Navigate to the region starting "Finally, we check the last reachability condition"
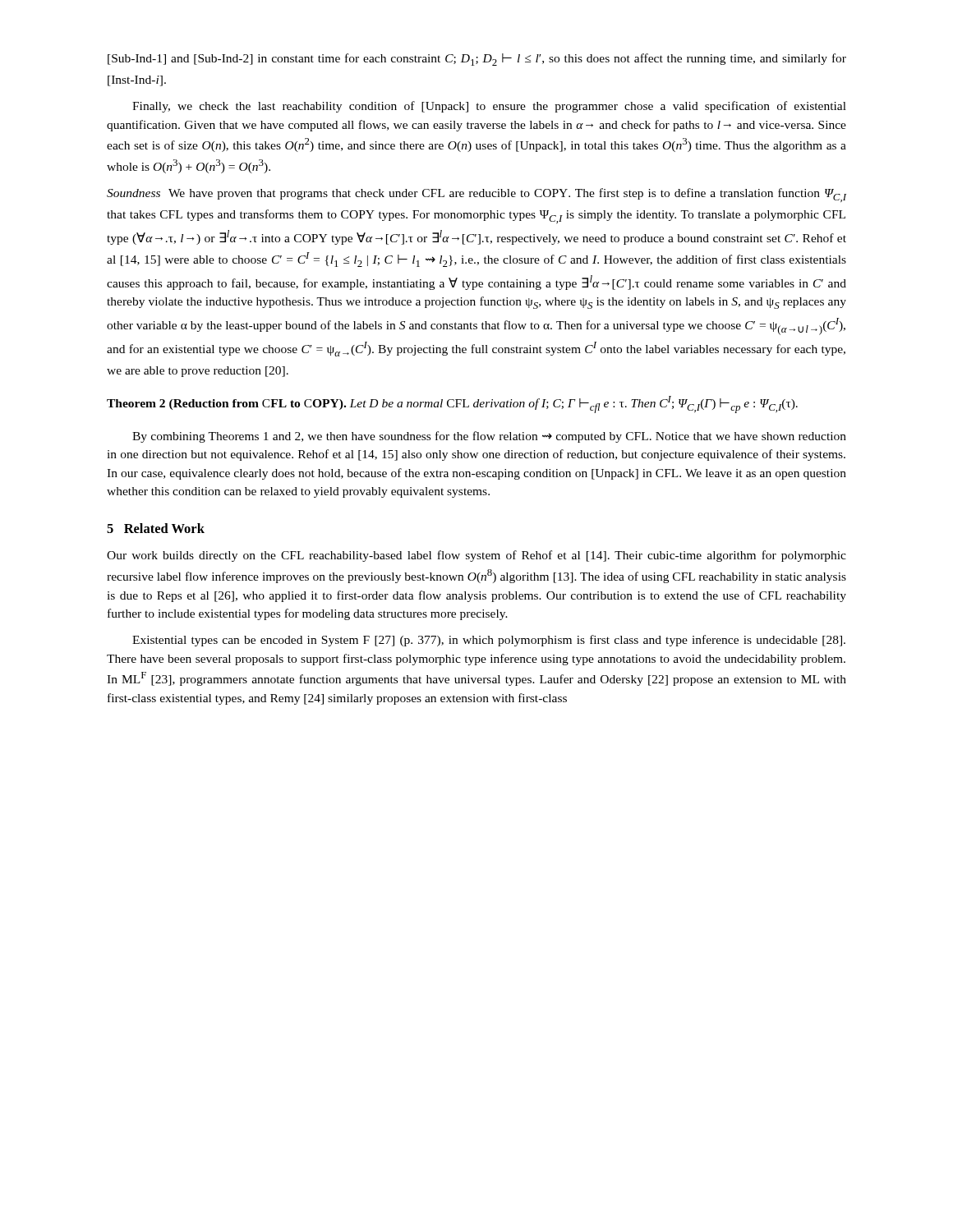The height and width of the screenshot is (1232, 953). tap(476, 137)
